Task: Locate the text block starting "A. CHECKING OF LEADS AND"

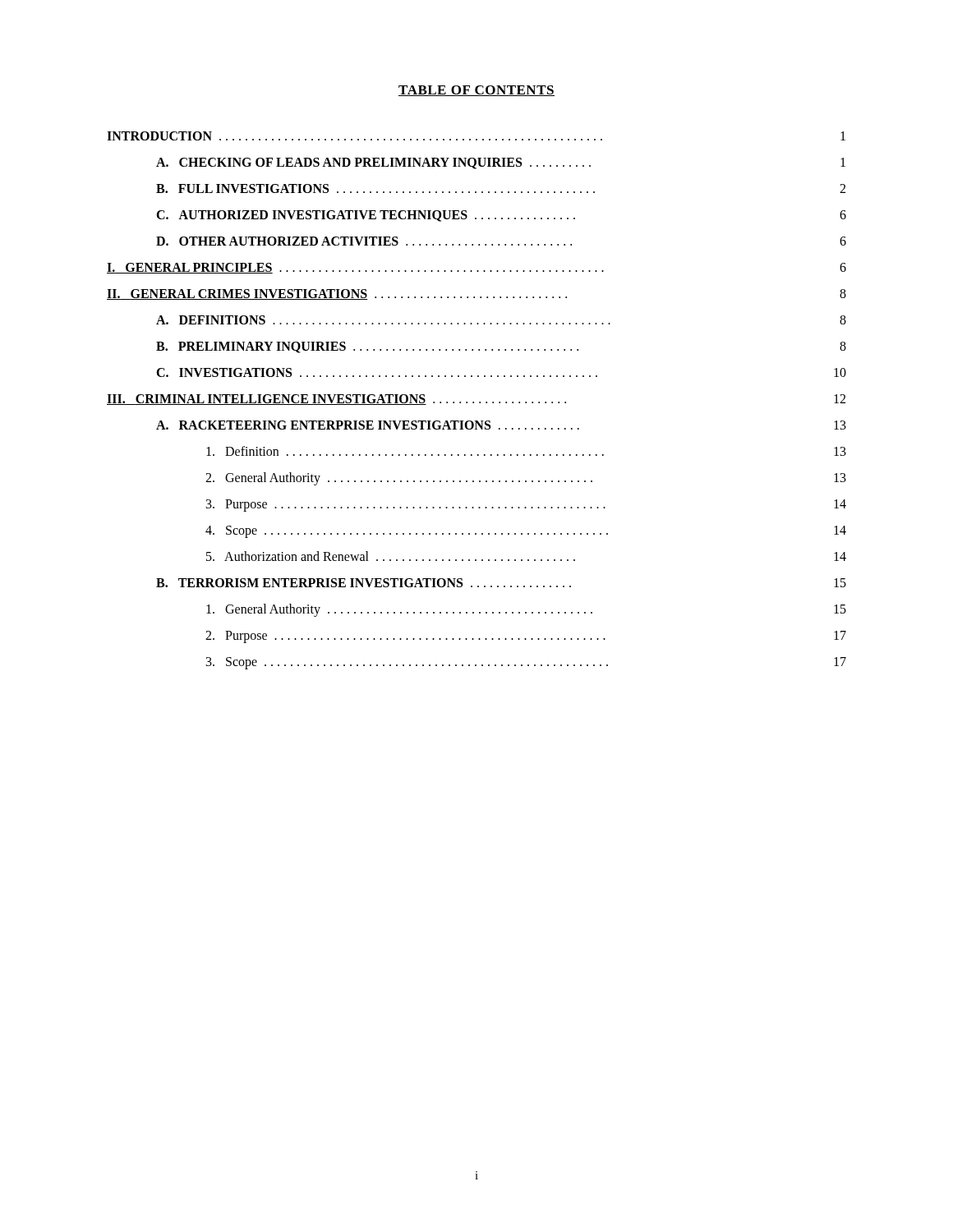Action: pyautogui.click(x=501, y=163)
